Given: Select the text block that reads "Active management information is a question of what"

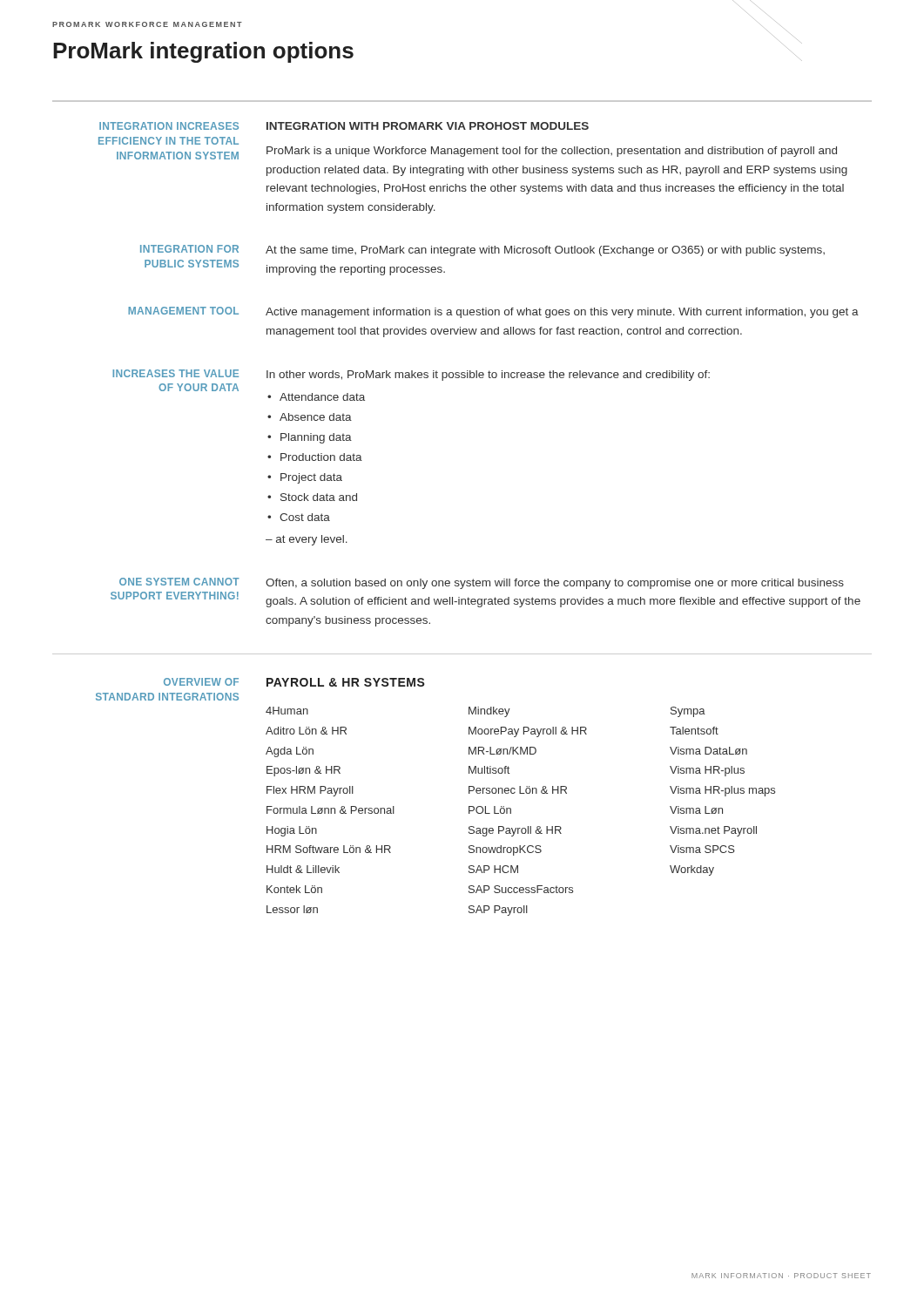Looking at the screenshot, I should click(x=562, y=321).
